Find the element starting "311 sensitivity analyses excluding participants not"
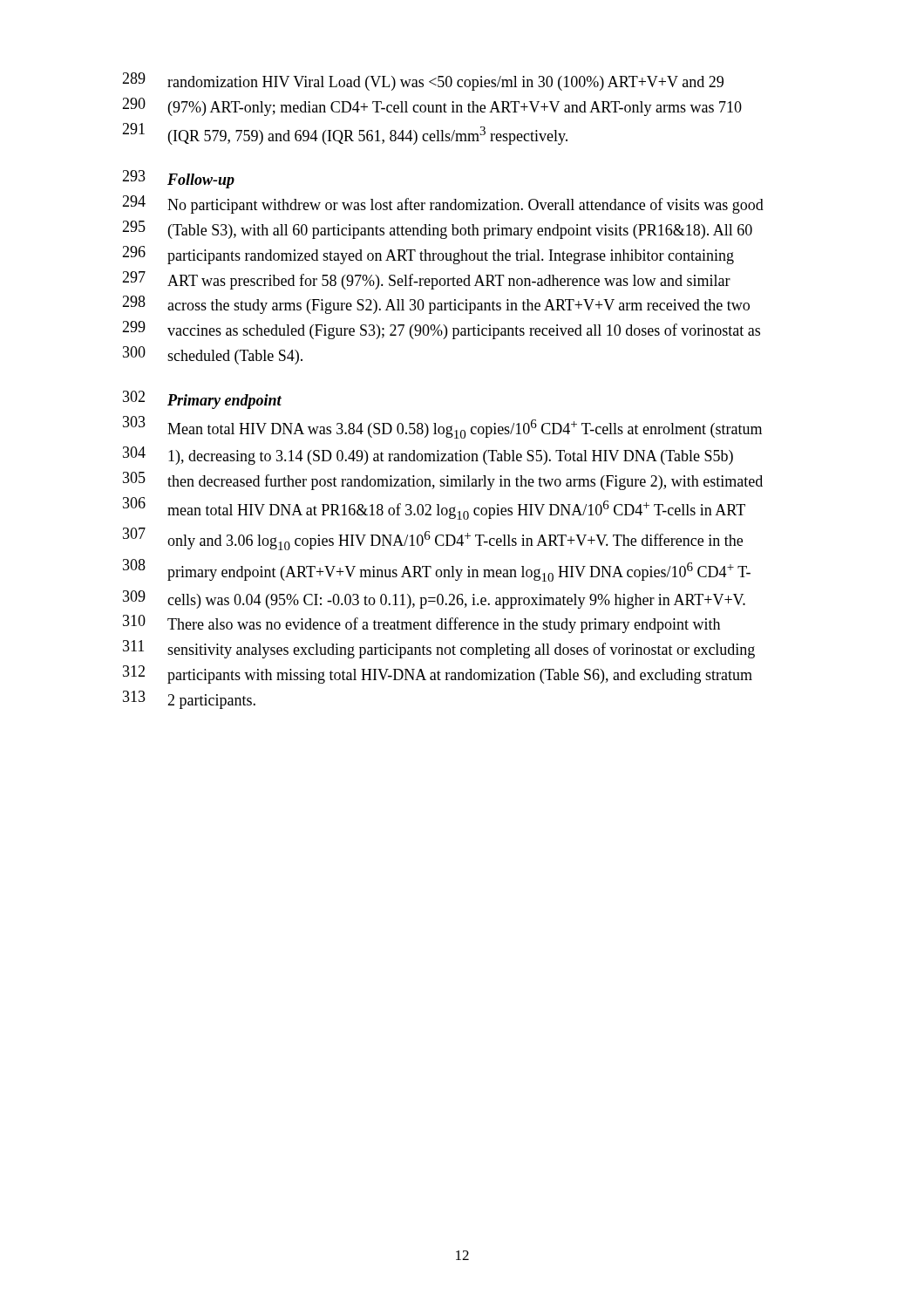924x1308 pixels. 471,650
